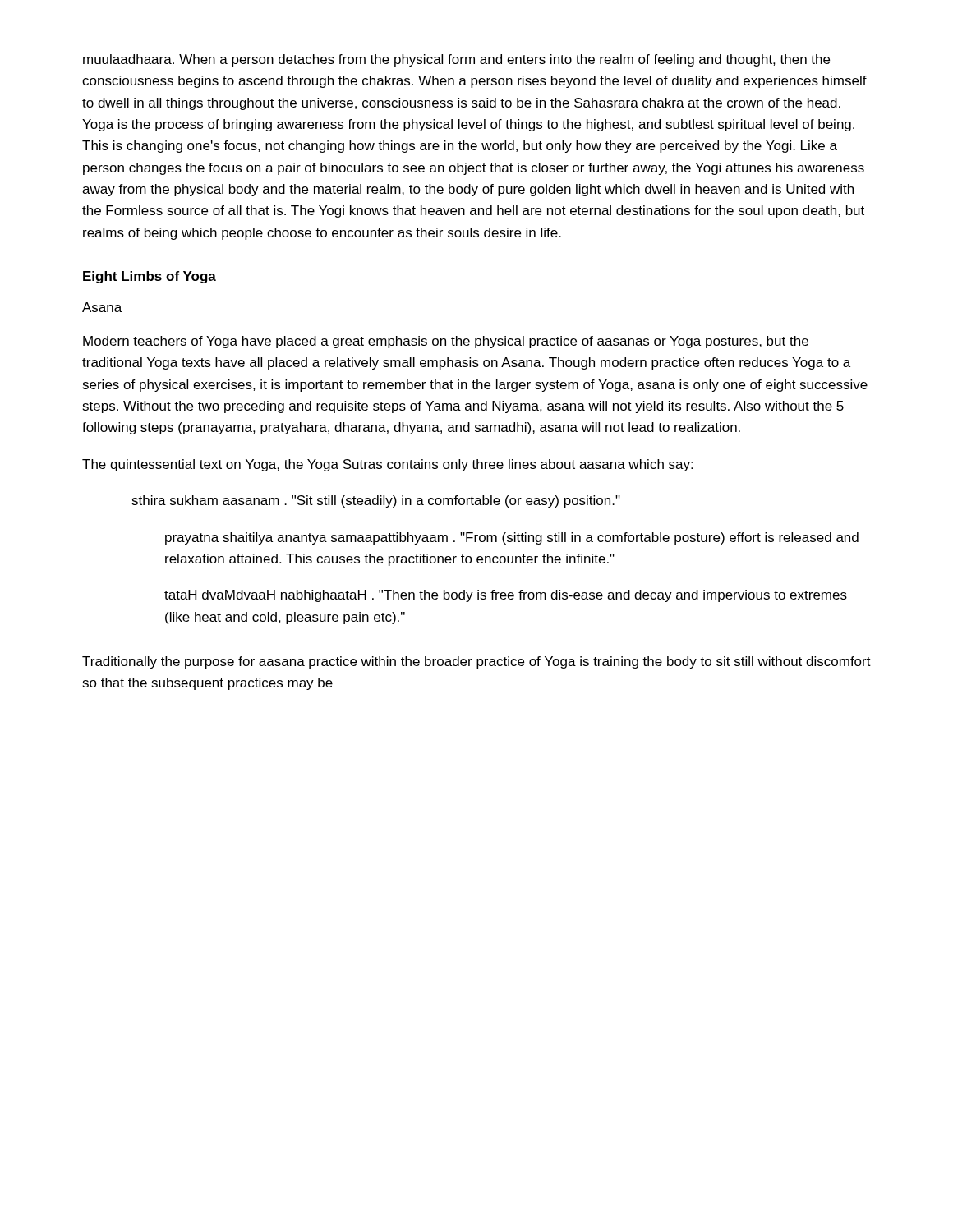This screenshot has height=1232, width=953.
Task: Point to the region starting "prayatna shaitilya anantya samaapattibhyaam ."
Action: 512,548
